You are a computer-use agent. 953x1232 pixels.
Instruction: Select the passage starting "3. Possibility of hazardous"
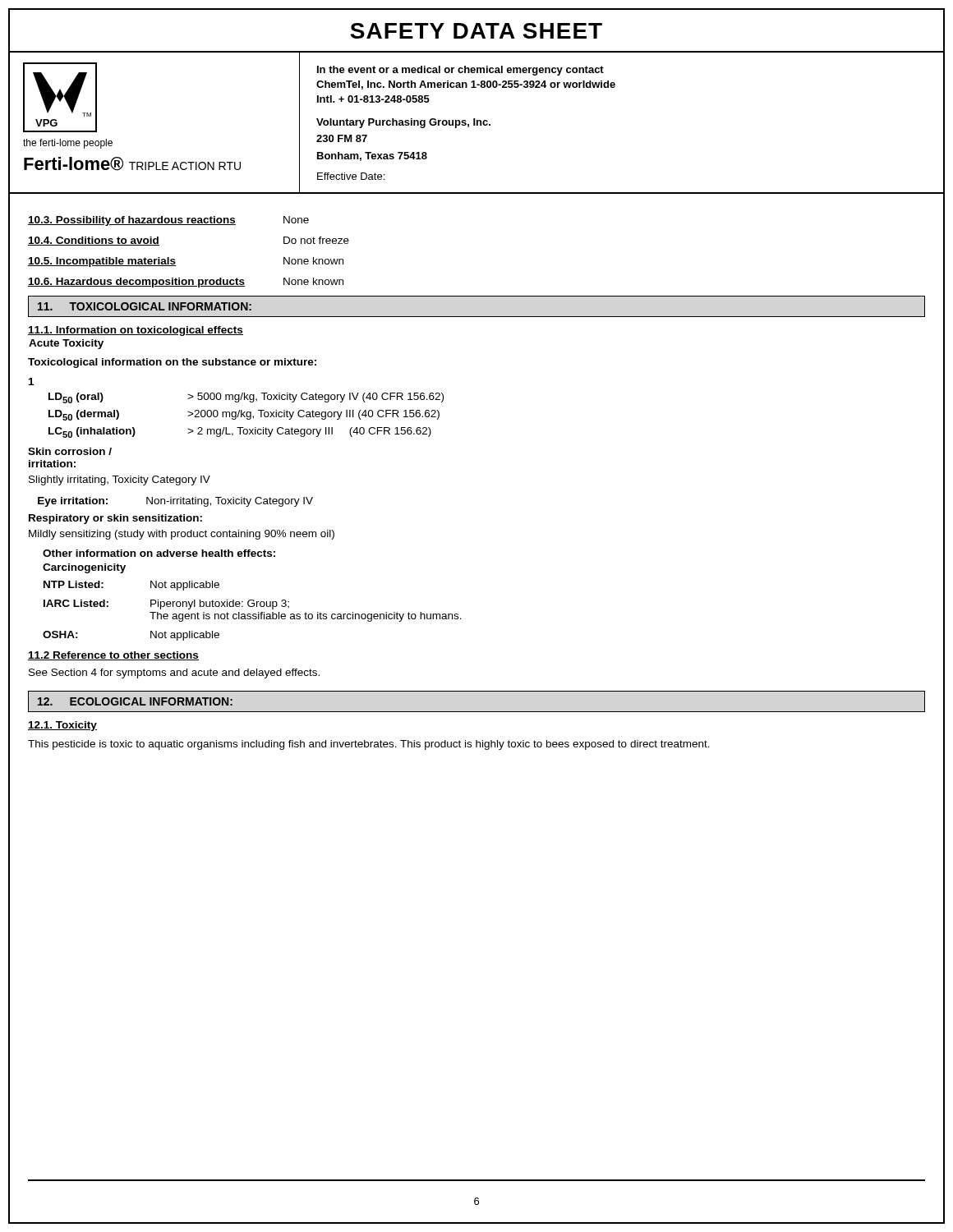pos(169,220)
